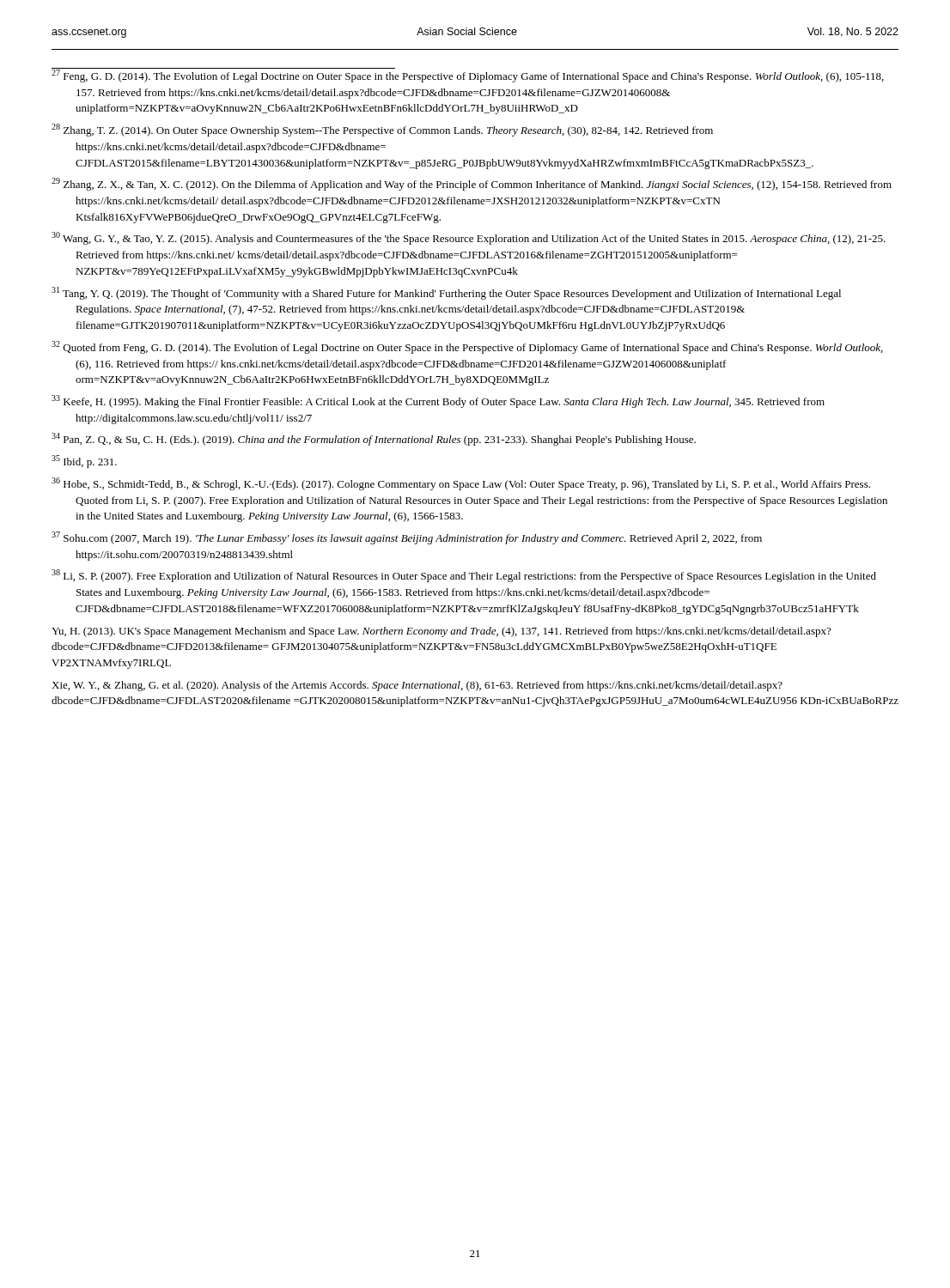Image resolution: width=950 pixels, height=1288 pixels.
Task: Click on the footnote with the text "30 Wang, G. Y.,"
Action: 469,254
